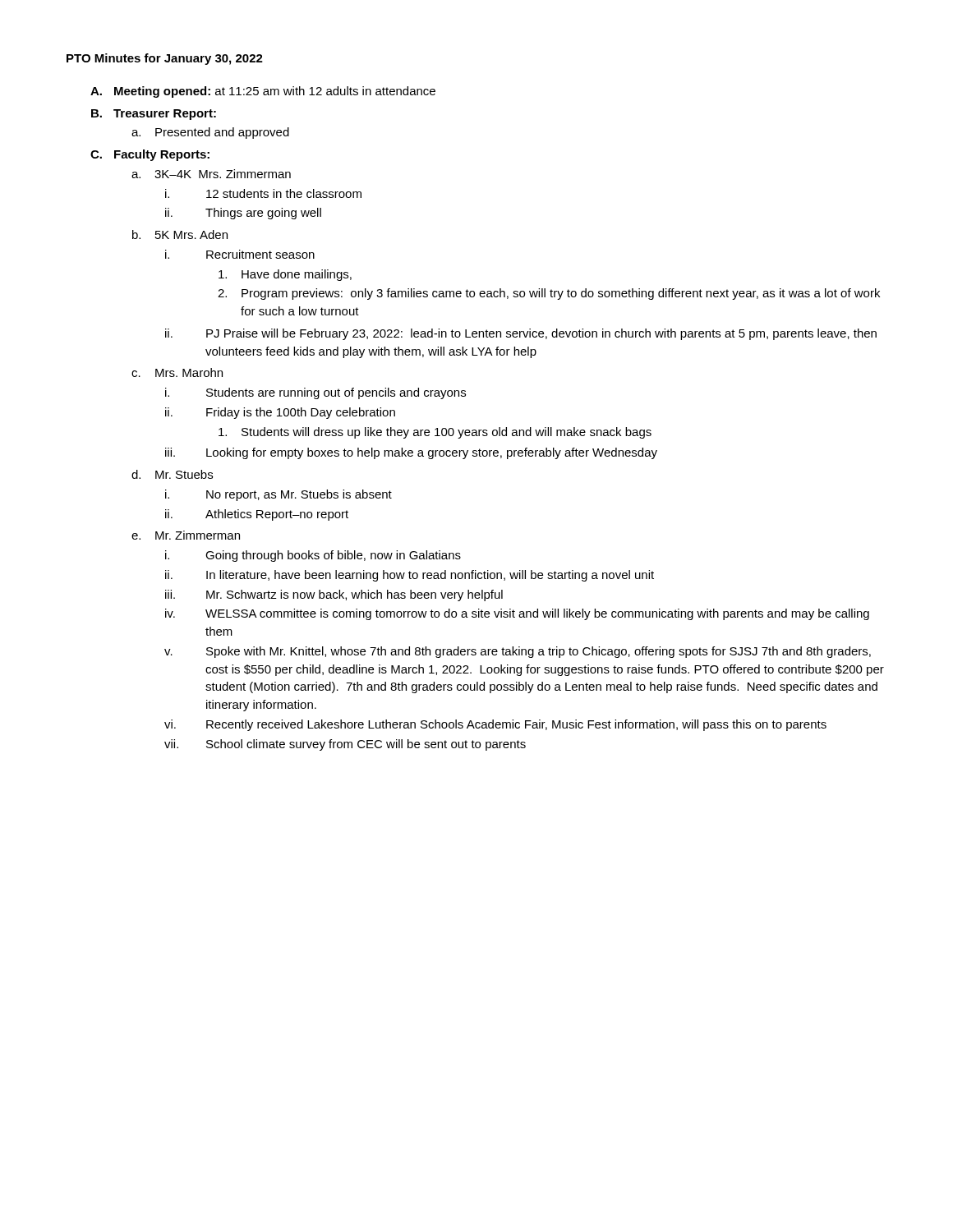Find the list item containing "a. Presented and"
The image size is (953, 1232).
click(210, 132)
